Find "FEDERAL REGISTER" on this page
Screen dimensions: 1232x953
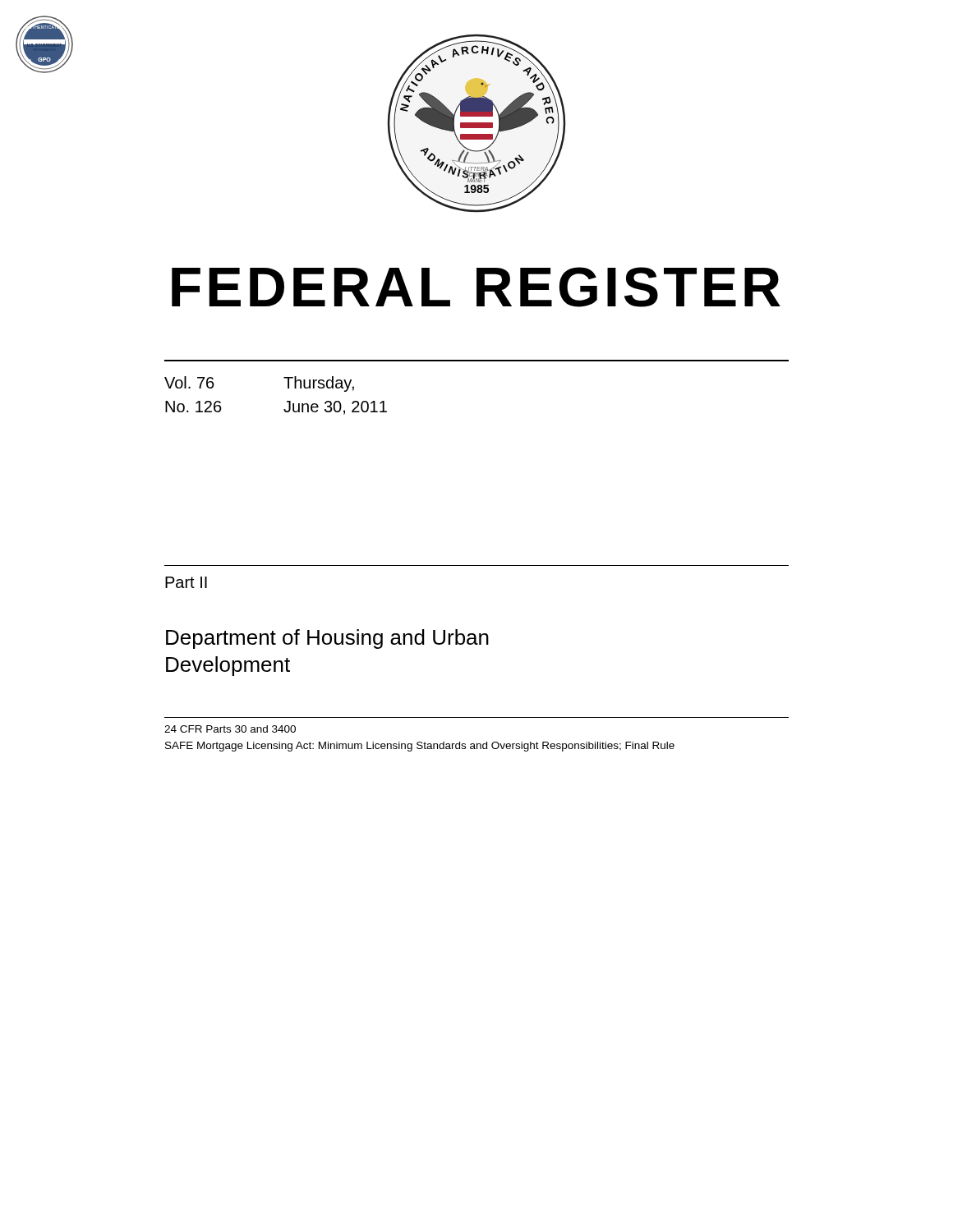(476, 287)
